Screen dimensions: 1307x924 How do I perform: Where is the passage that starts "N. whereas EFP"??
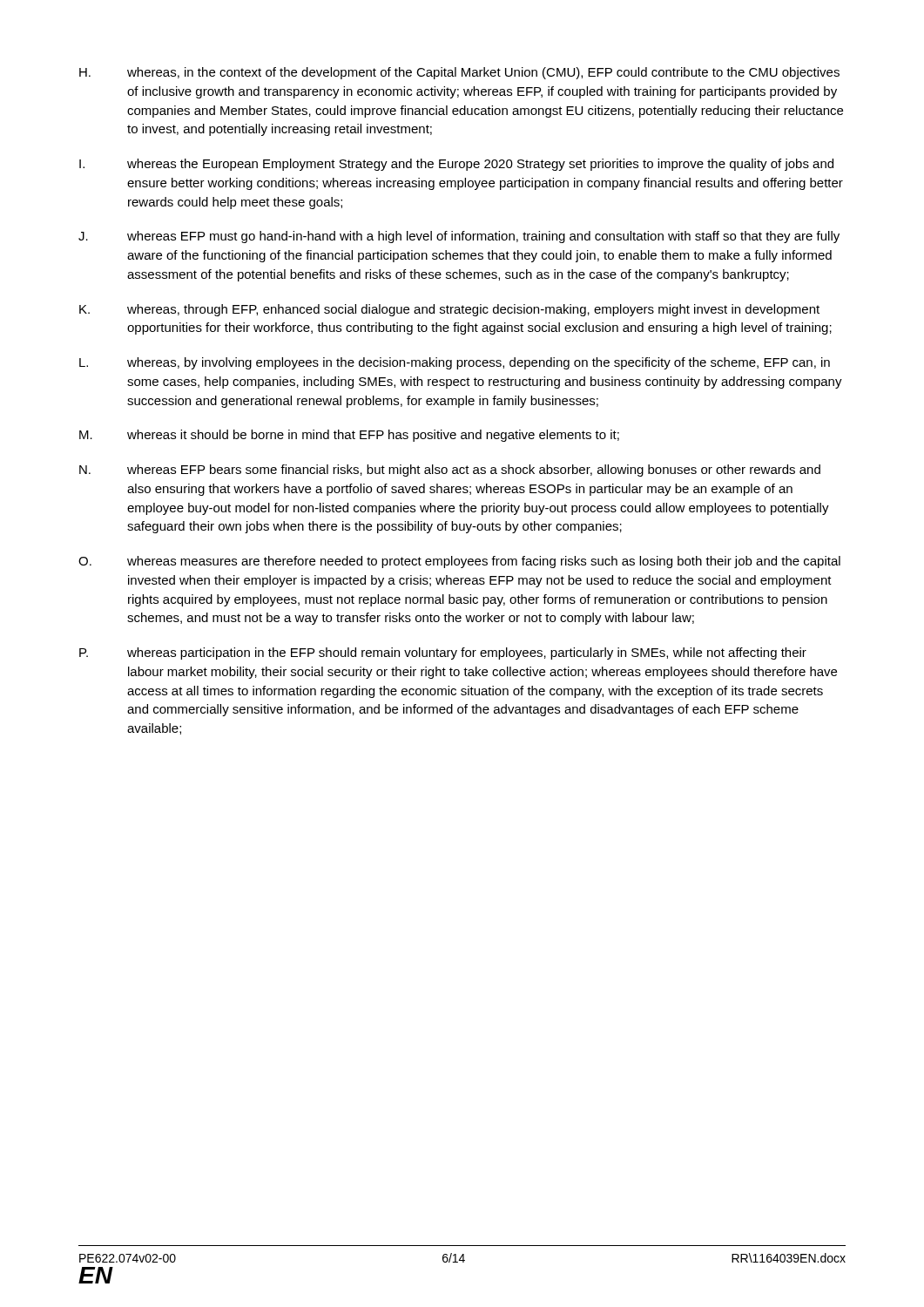click(x=462, y=498)
